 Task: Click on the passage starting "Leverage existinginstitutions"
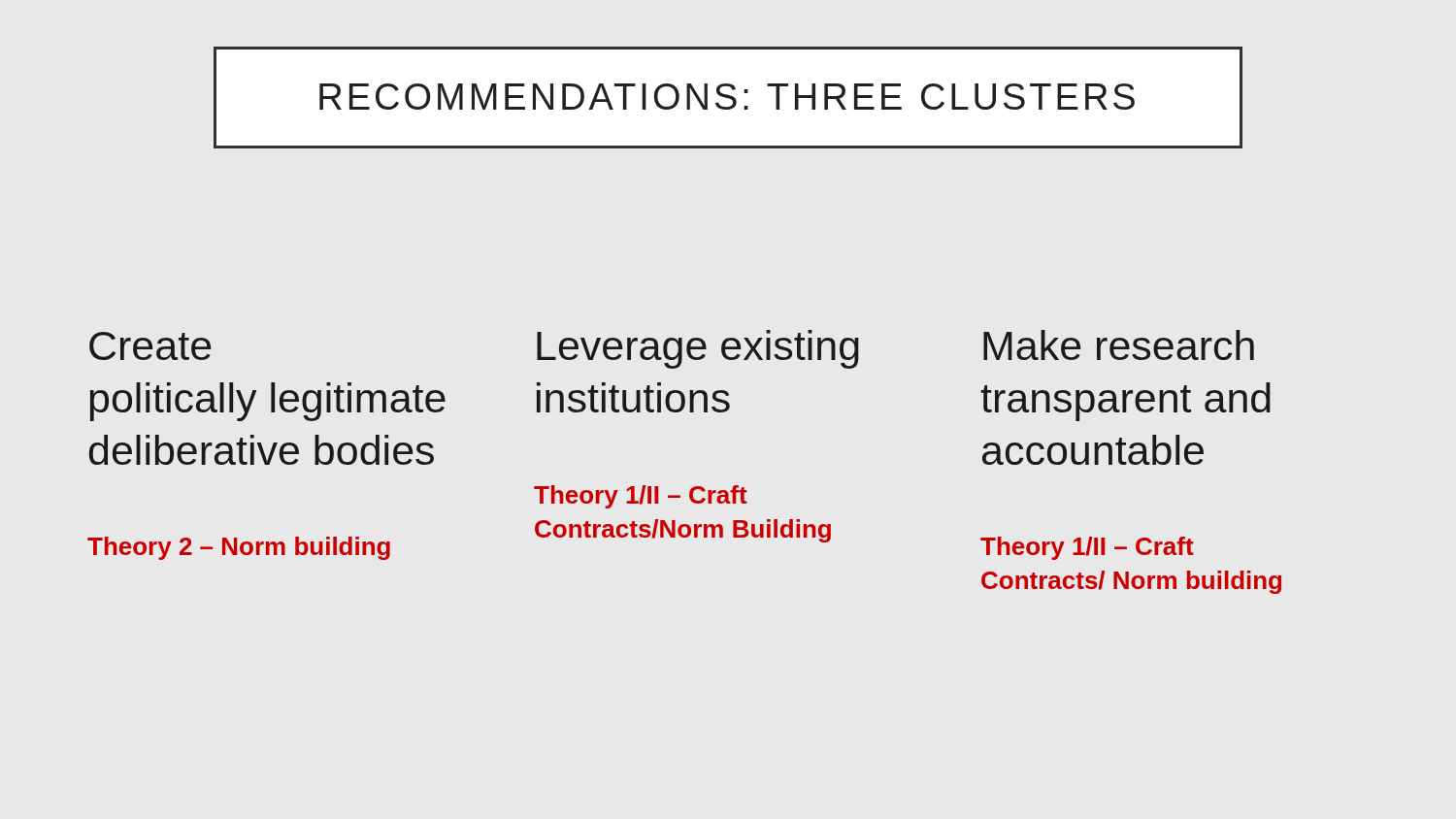[x=697, y=372]
